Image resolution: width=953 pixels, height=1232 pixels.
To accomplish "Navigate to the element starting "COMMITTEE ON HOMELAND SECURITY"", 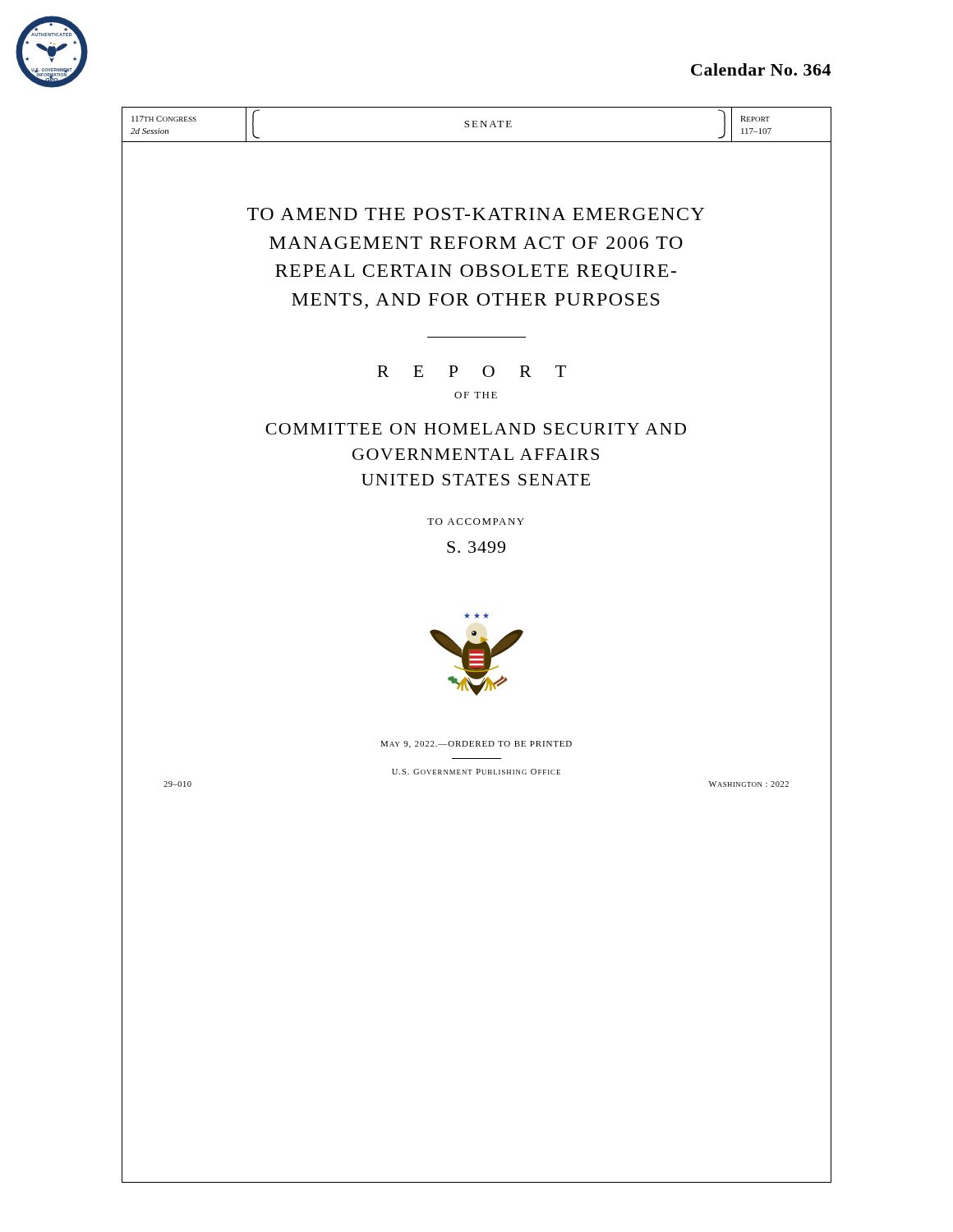I will coord(476,454).
